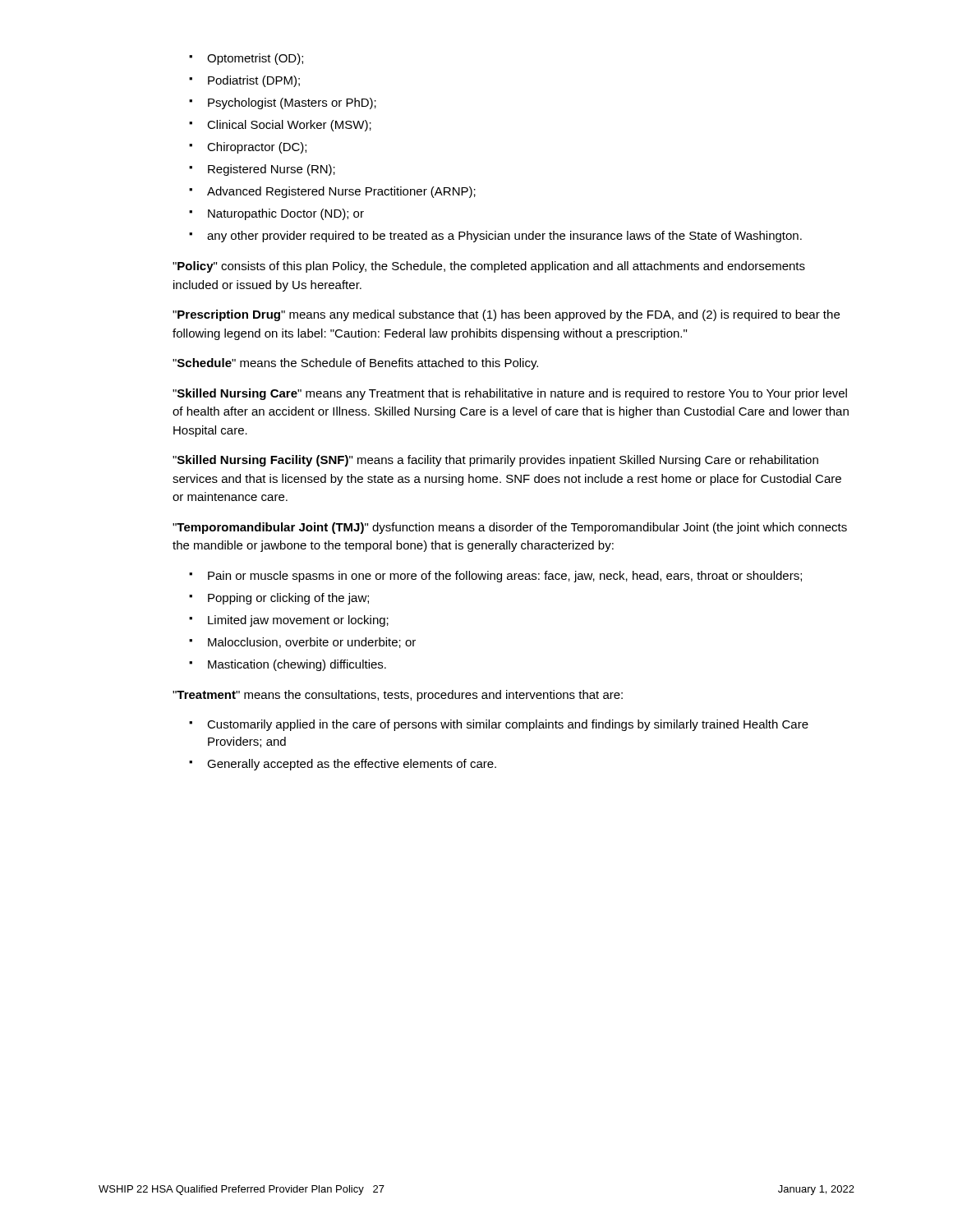Select the element starting "Pain or muscle spasms"

point(505,575)
